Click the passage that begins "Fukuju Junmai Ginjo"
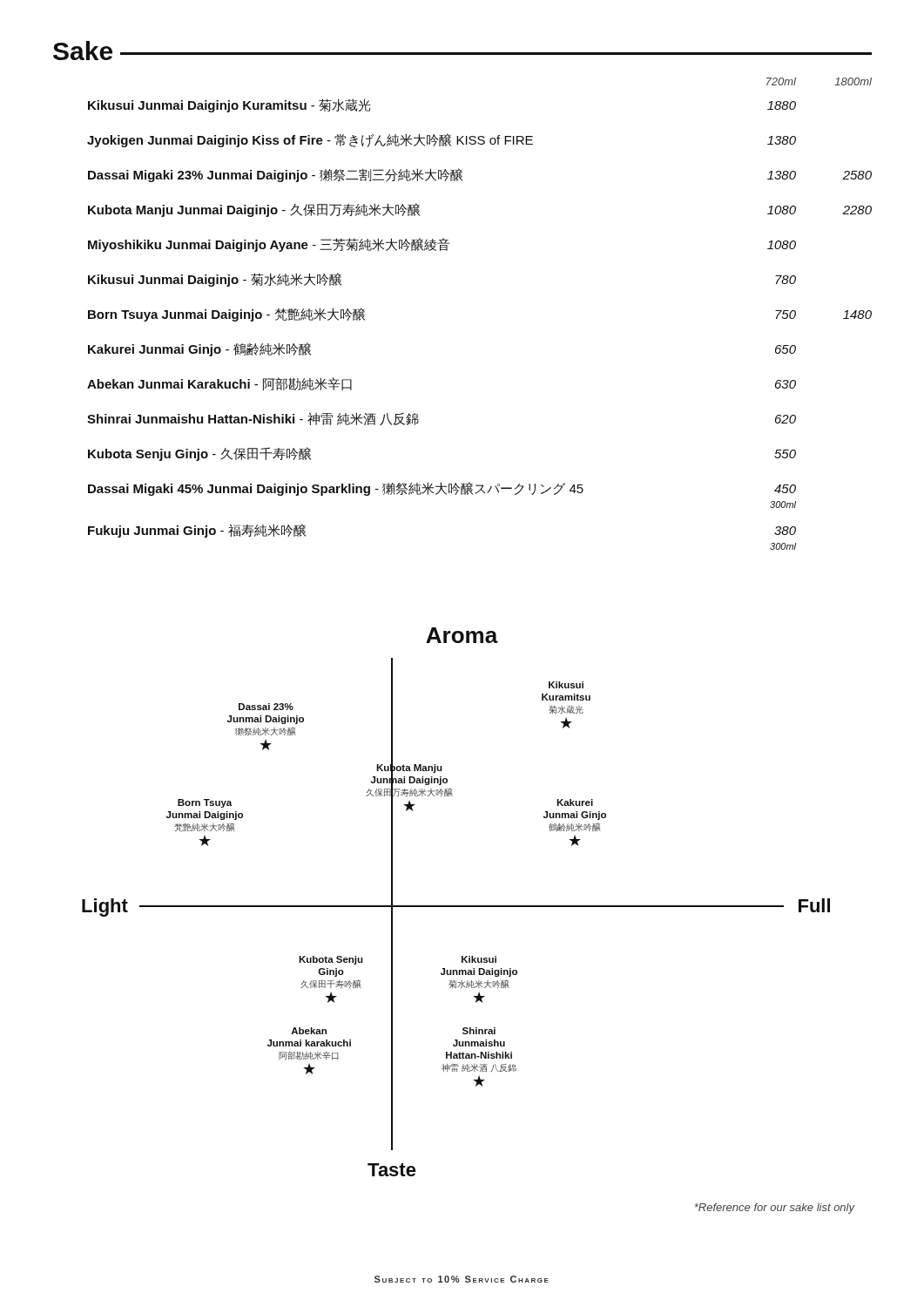Screen dimensions: 1307x924 tap(195, 530)
